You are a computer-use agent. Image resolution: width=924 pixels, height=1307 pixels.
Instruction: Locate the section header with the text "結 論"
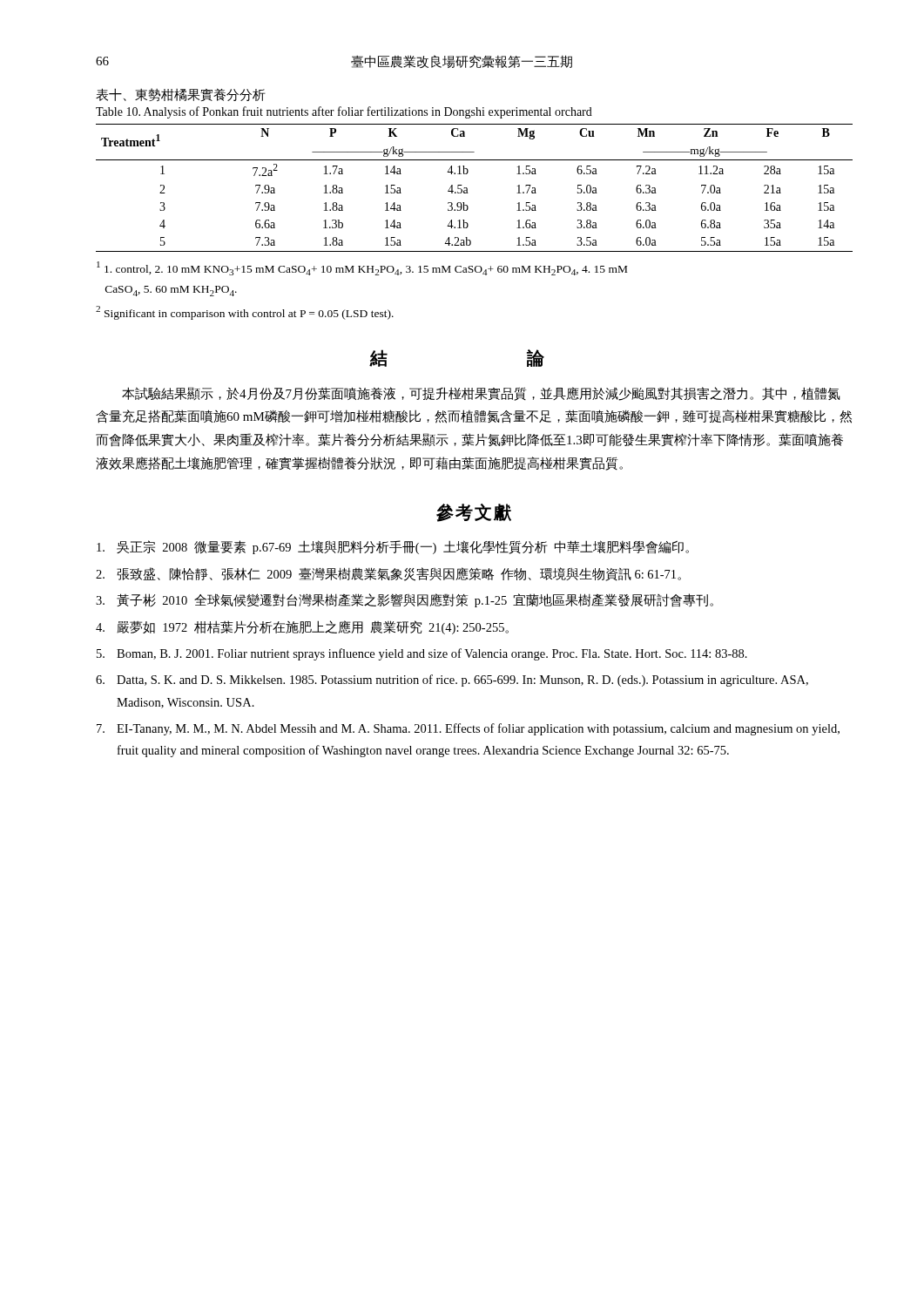click(378, 358)
